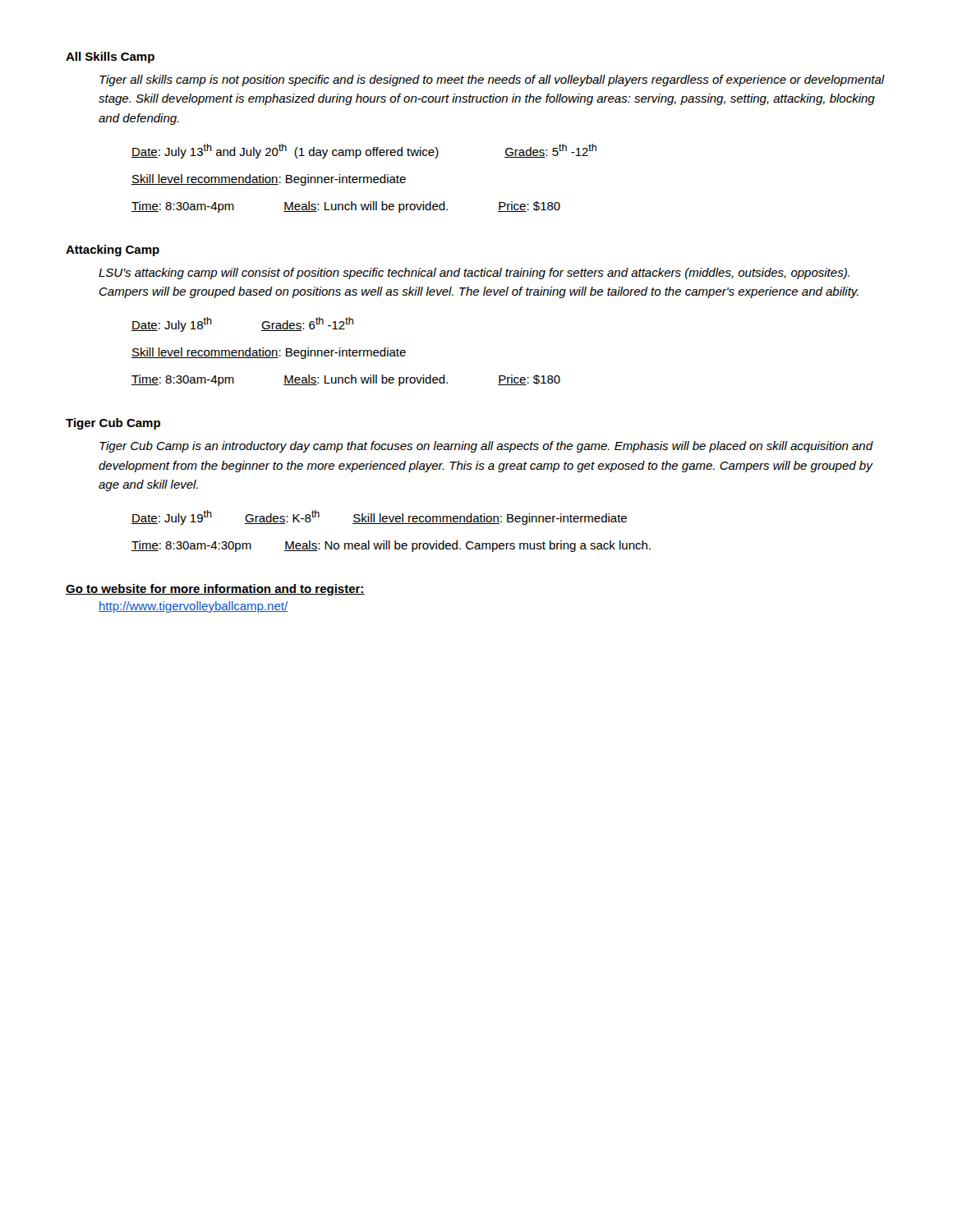The width and height of the screenshot is (953, 1232).
Task: Find the section header containing "Tiger Cub Camp"
Action: point(113,423)
